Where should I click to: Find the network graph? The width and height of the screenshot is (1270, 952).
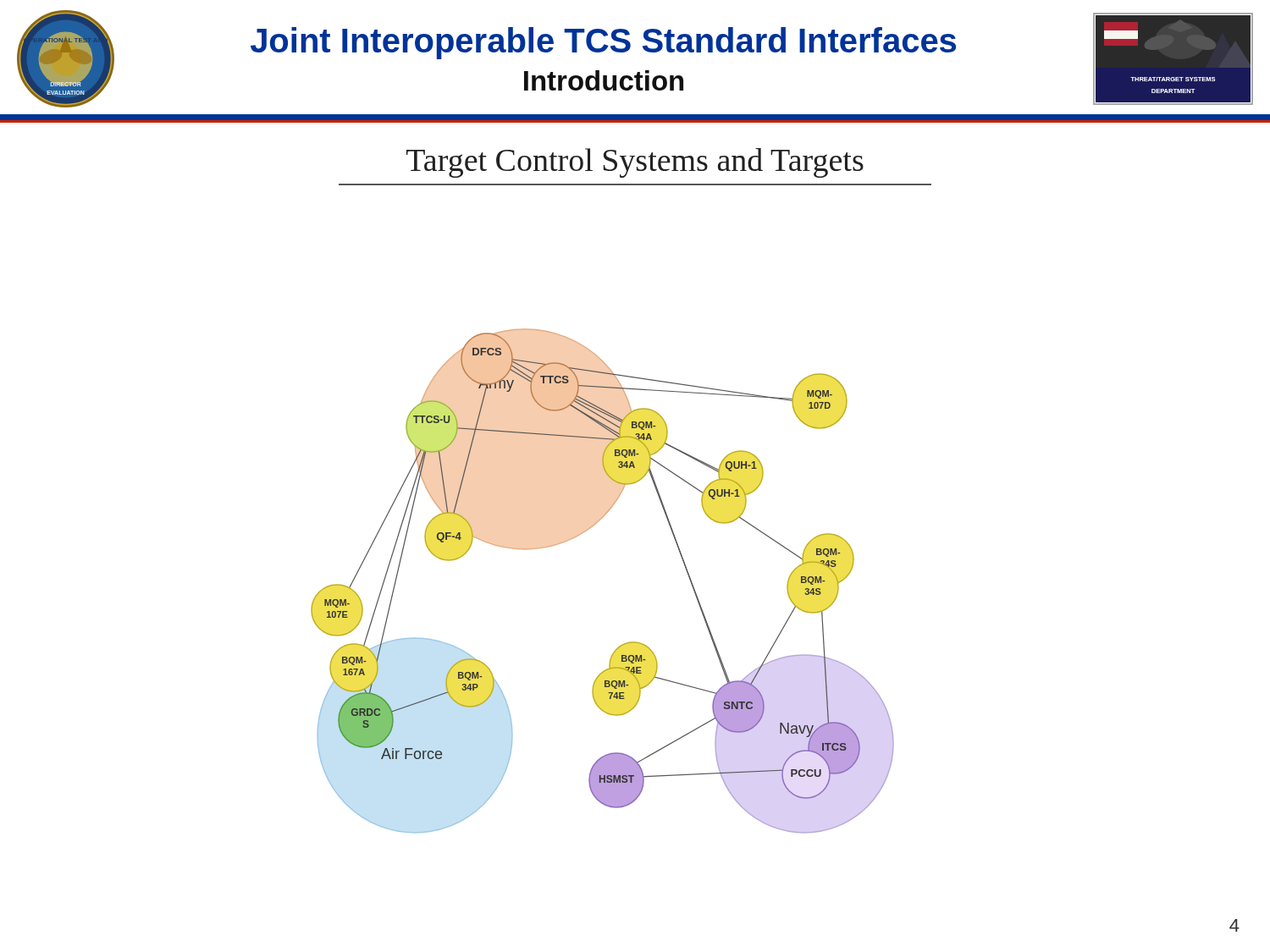(x=635, y=528)
